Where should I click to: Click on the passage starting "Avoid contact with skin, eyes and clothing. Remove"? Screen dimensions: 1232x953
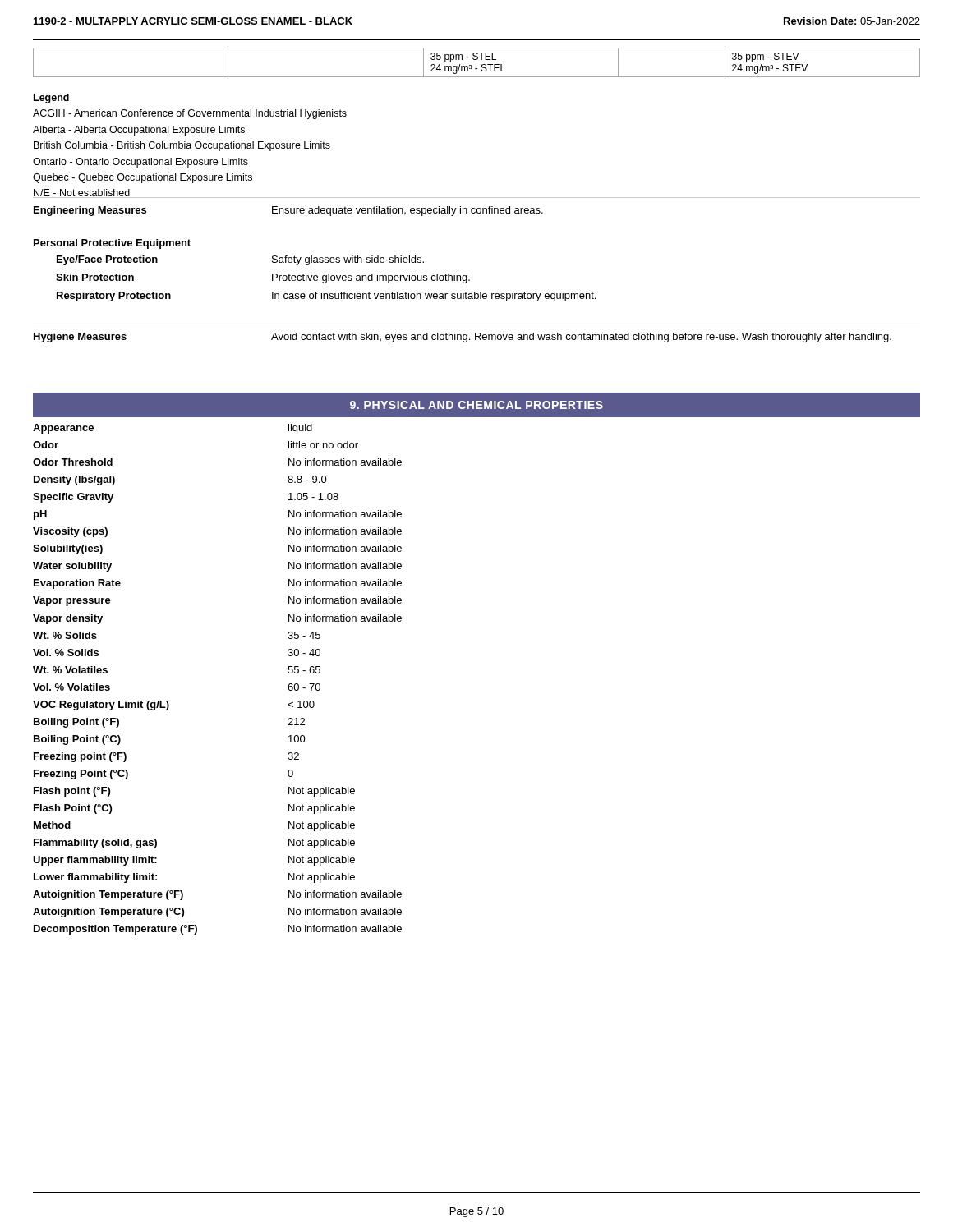pyautogui.click(x=582, y=336)
